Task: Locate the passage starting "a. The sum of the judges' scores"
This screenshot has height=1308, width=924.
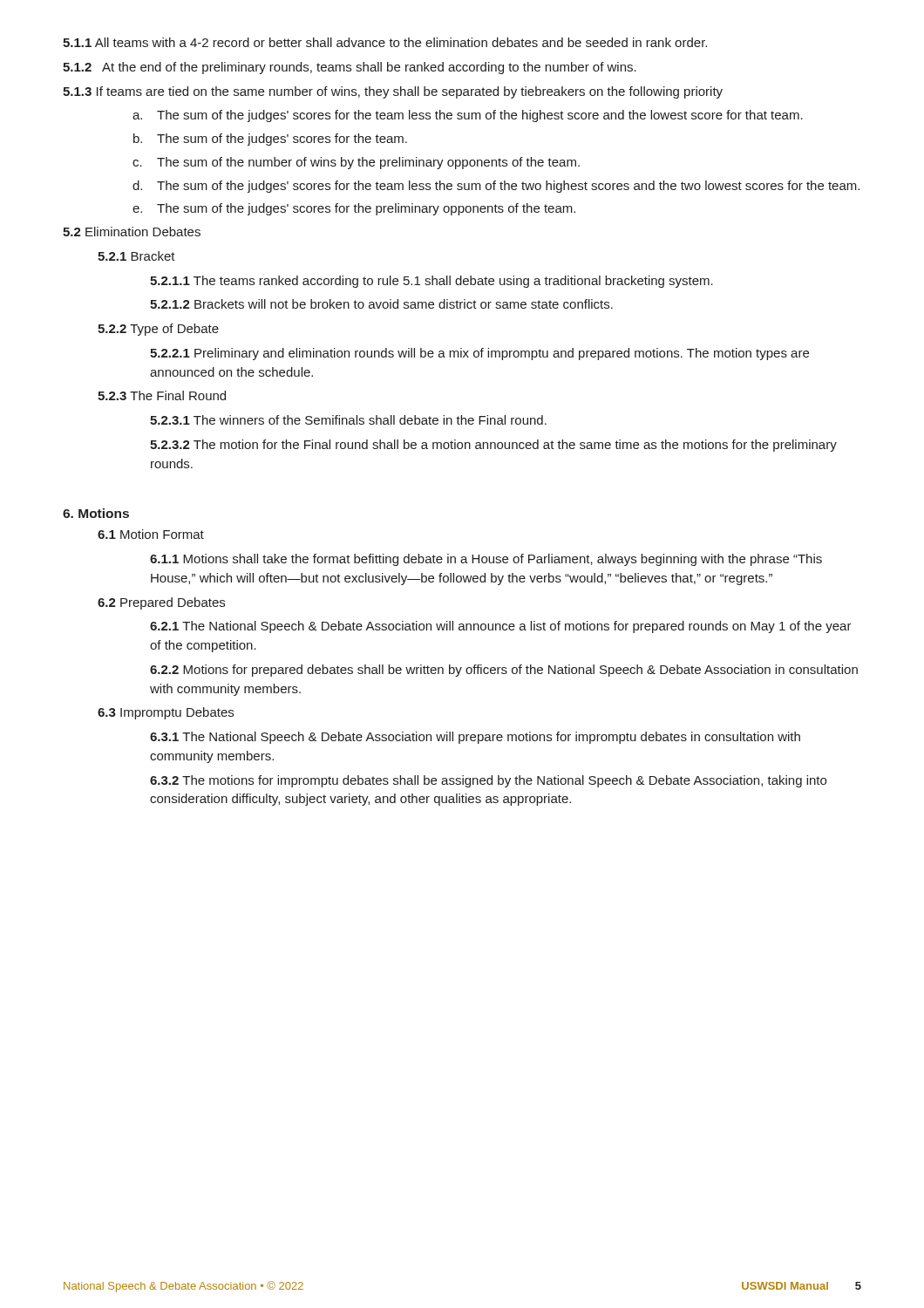Action: pos(497,115)
